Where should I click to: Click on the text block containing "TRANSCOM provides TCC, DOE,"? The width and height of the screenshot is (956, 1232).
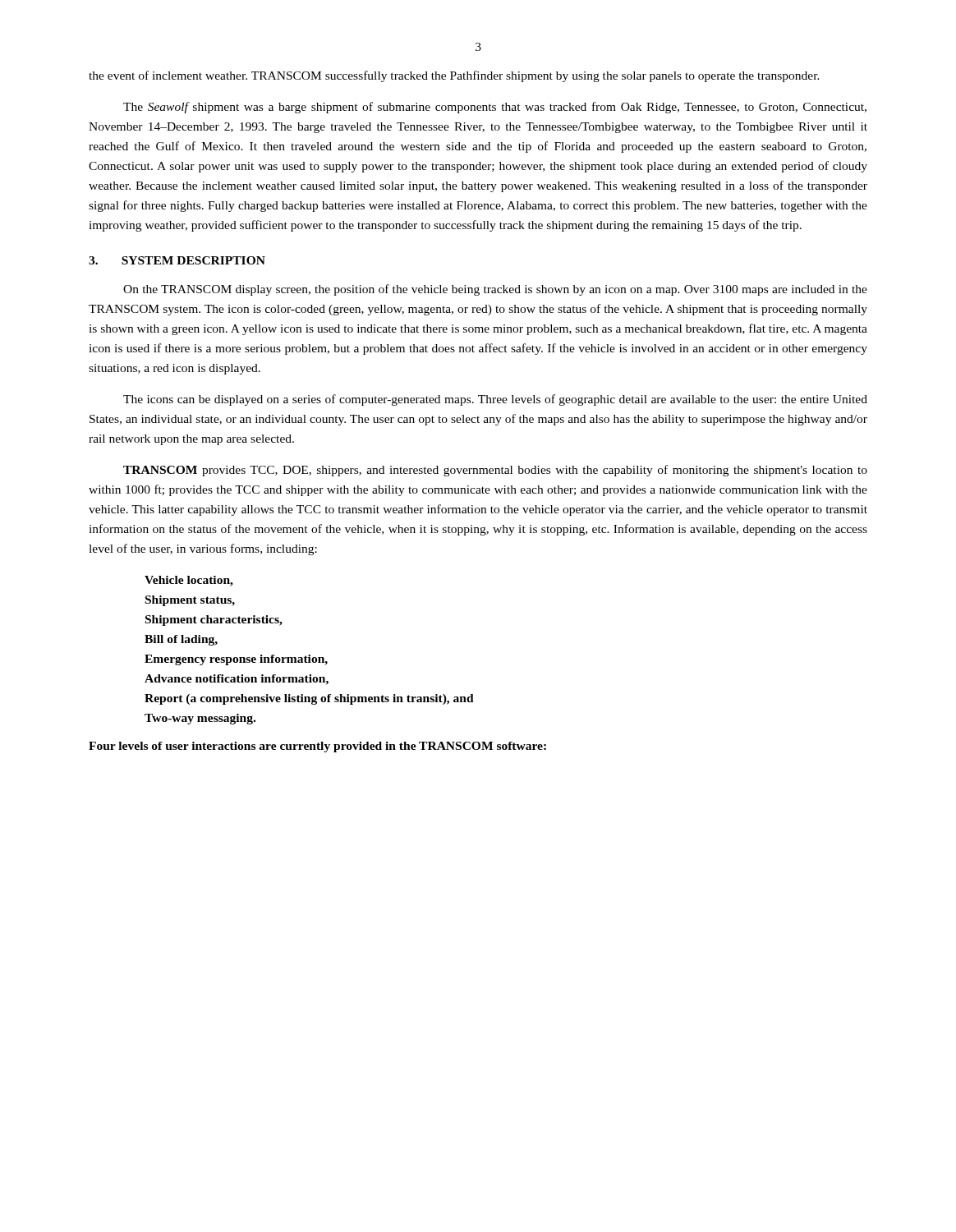point(478,509)
